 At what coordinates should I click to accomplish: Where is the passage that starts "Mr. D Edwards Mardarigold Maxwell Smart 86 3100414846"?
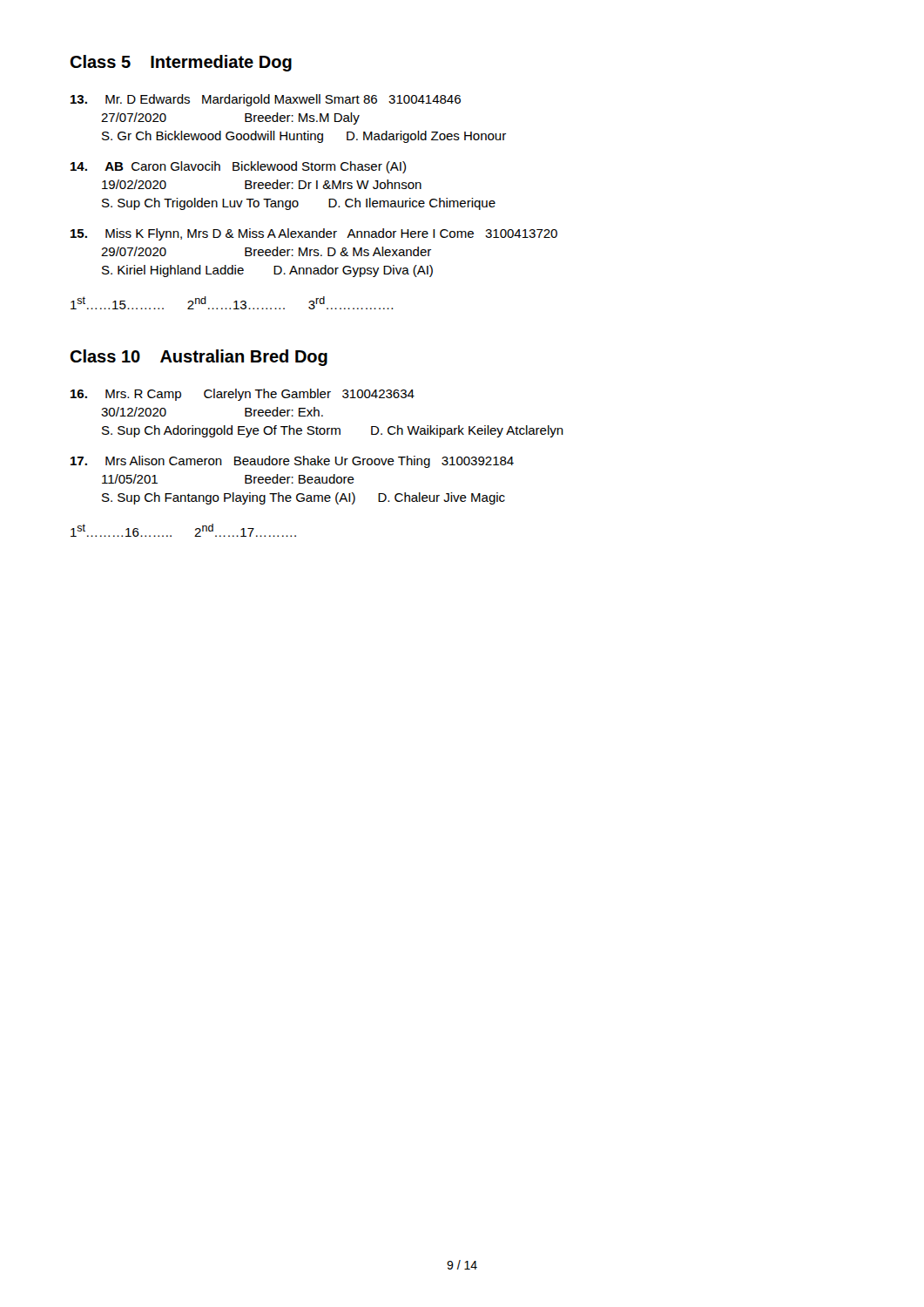[266, 100]
